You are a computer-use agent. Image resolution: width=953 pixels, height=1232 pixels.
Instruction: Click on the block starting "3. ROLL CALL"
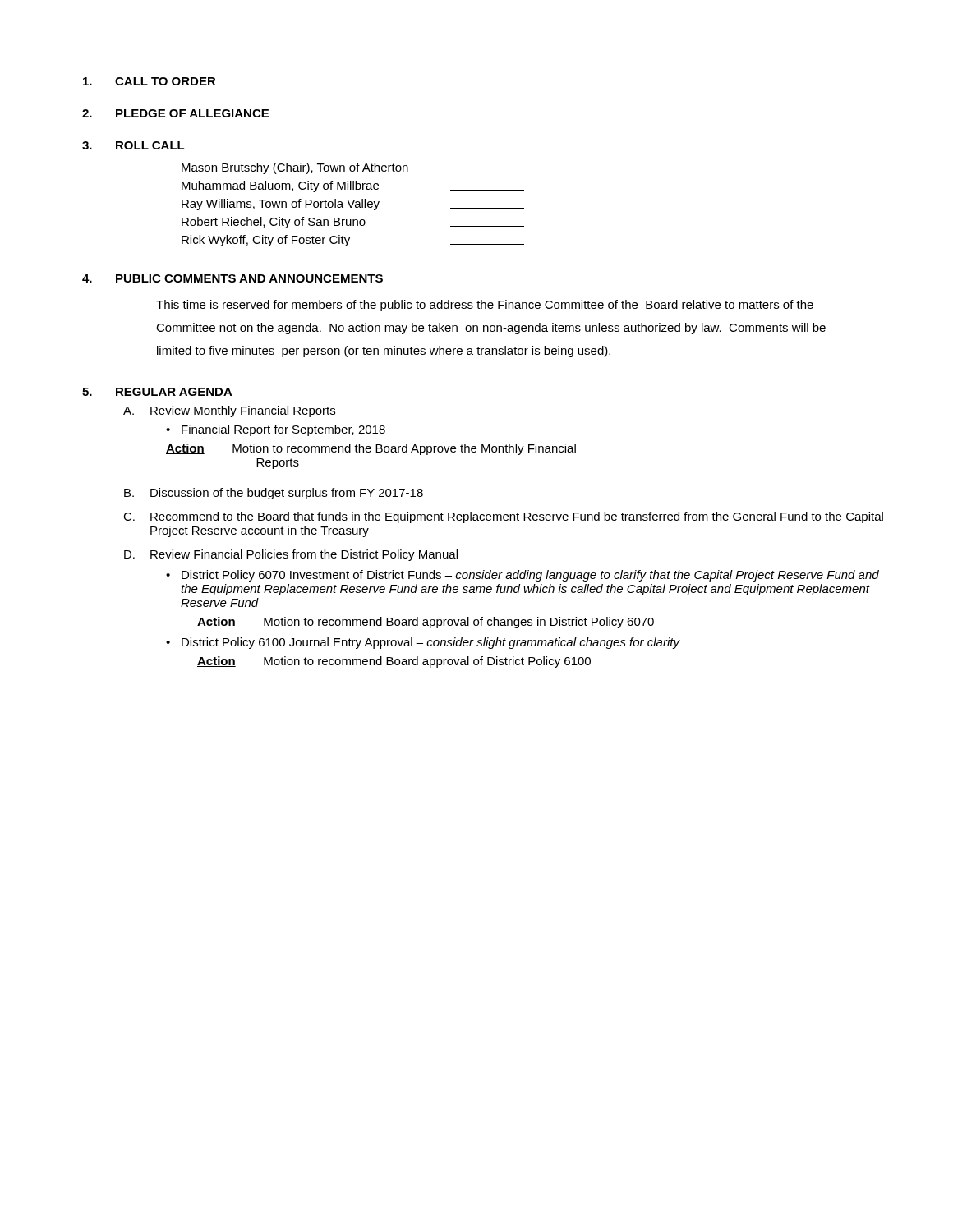coord(133,145)
